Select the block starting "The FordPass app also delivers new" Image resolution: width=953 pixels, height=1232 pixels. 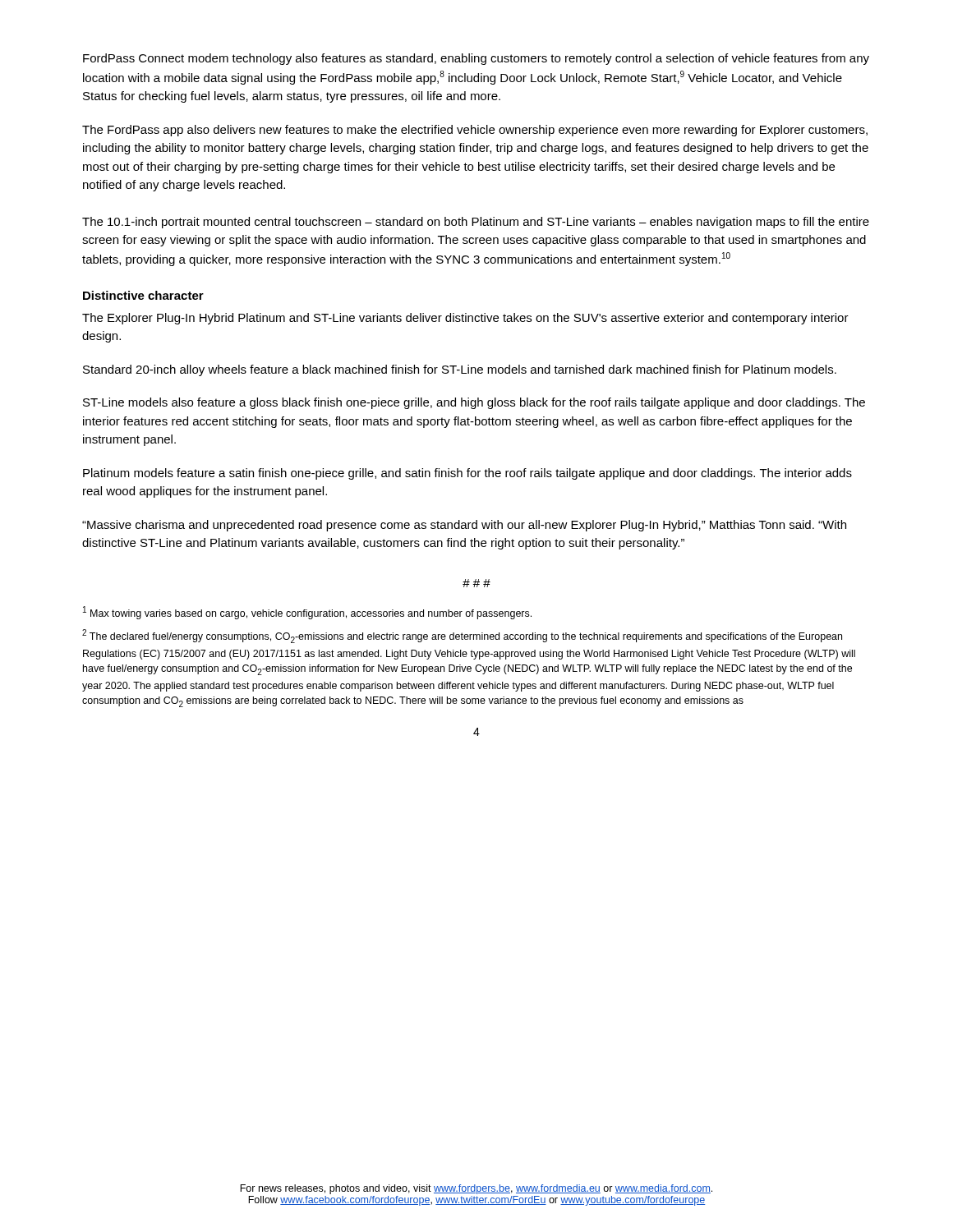tap(475, 157)
